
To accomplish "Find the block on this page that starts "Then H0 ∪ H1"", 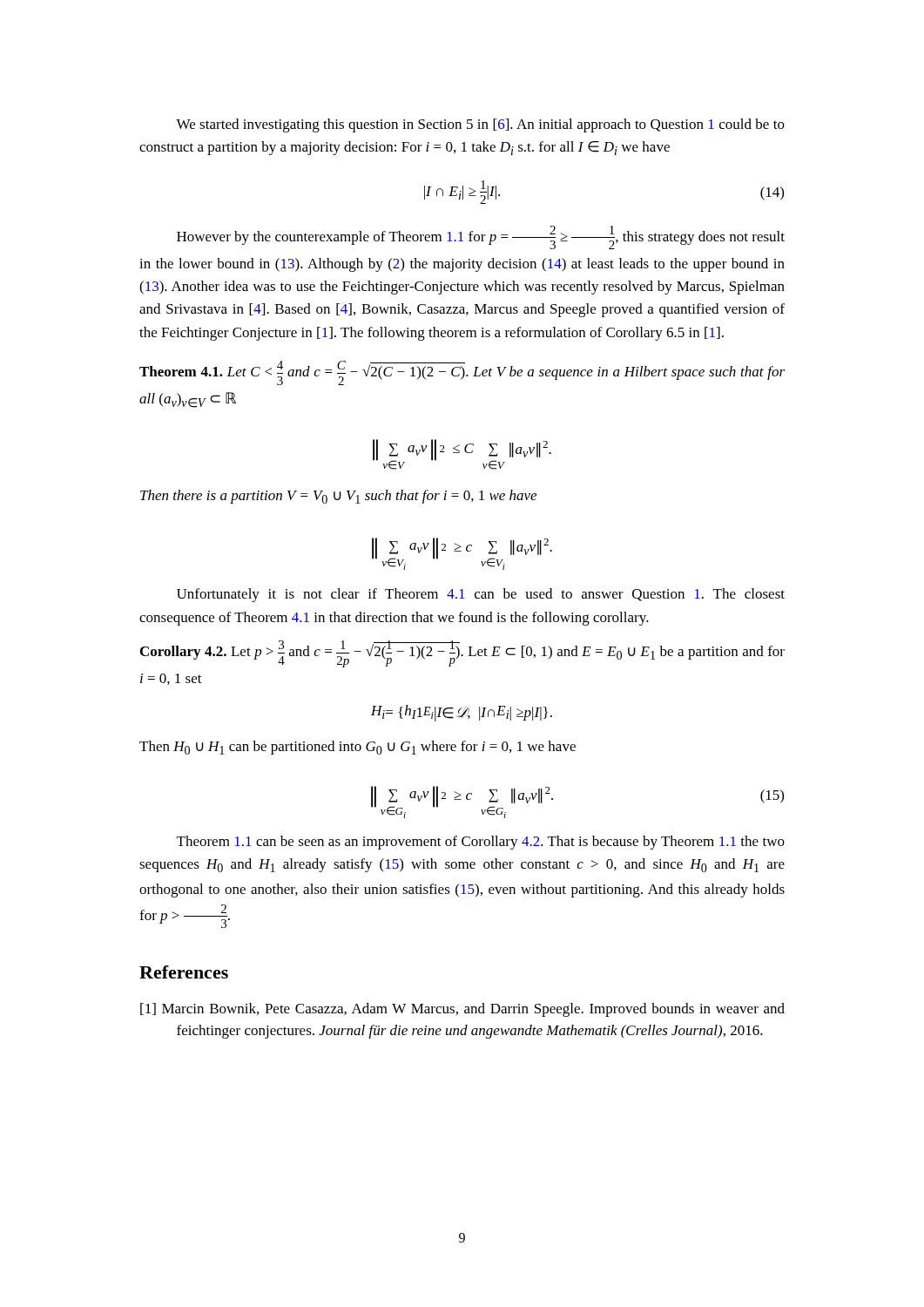I will (x=358, y=748).
